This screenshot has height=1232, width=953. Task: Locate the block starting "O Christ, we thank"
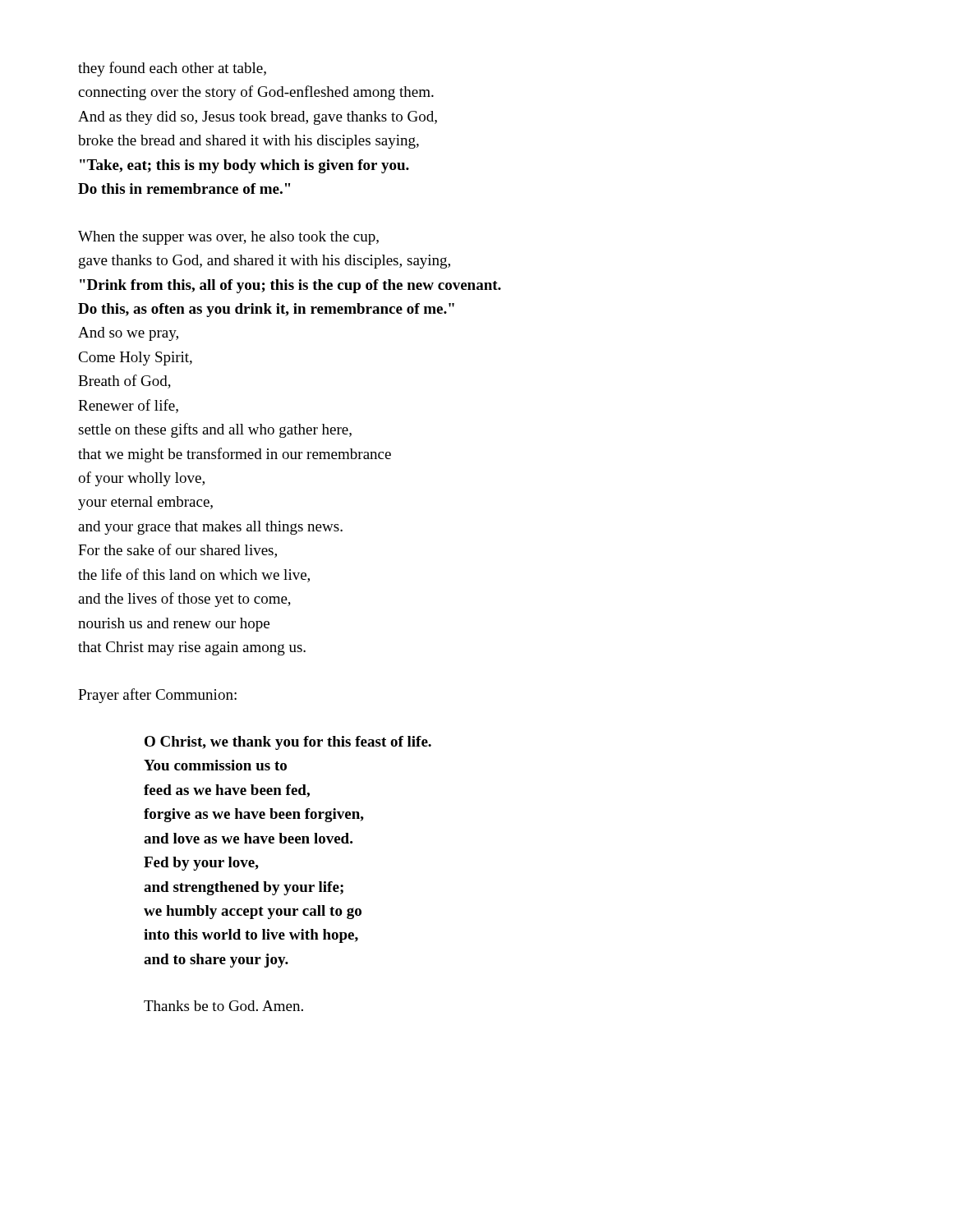[x=288, y=850]
